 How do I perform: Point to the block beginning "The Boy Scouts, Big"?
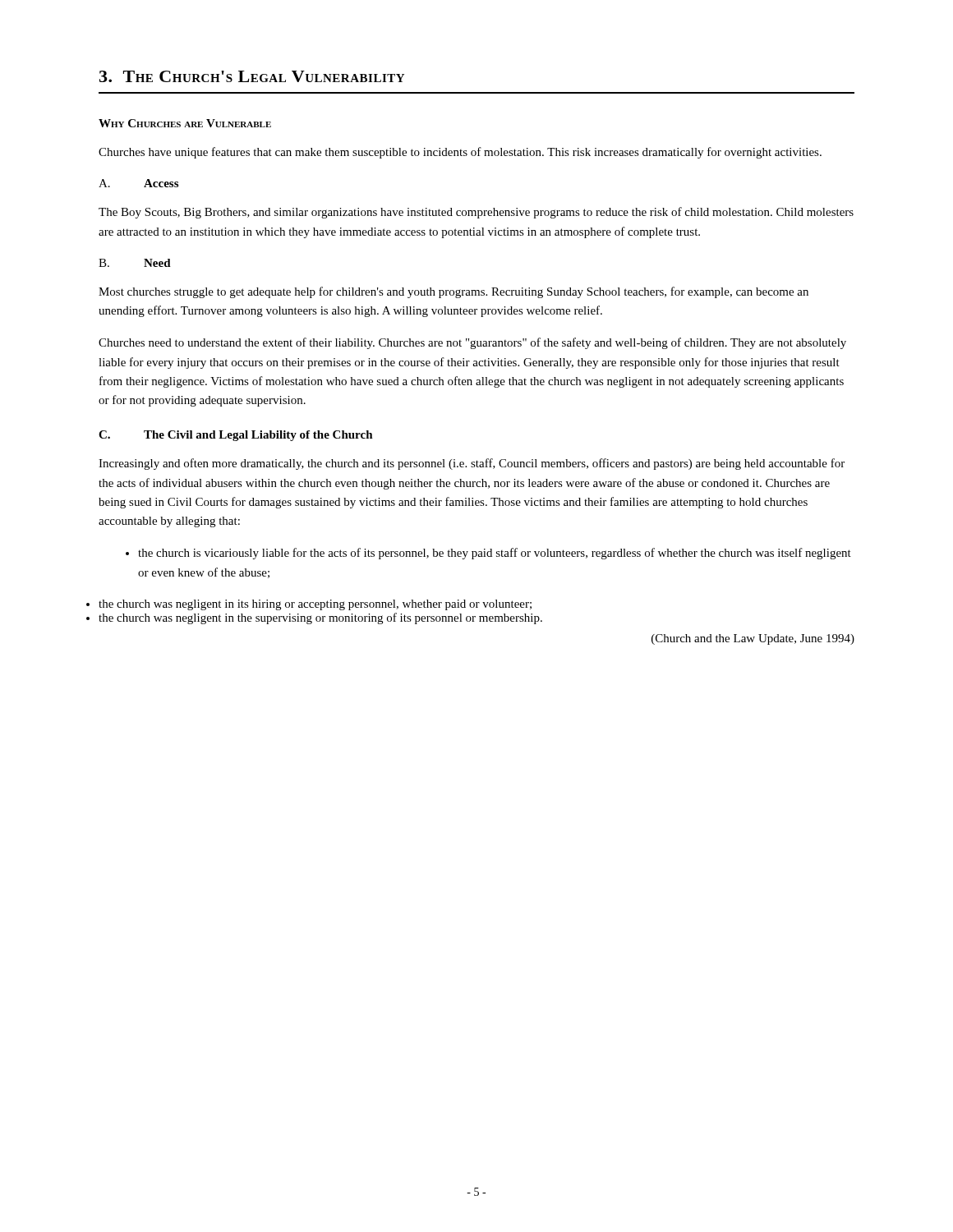[476, 222]
